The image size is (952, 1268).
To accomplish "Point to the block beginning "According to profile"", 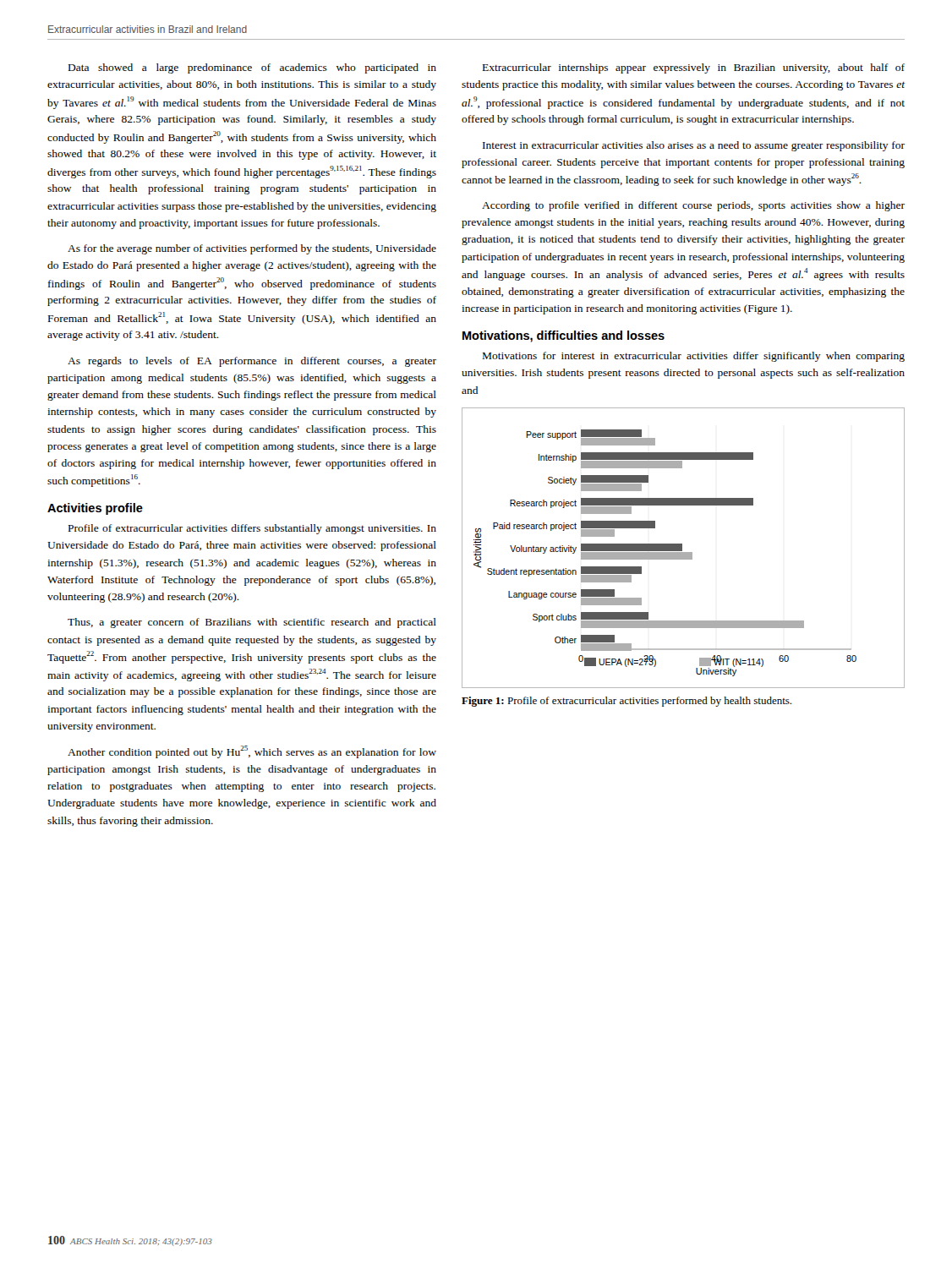I will (683, 257).
